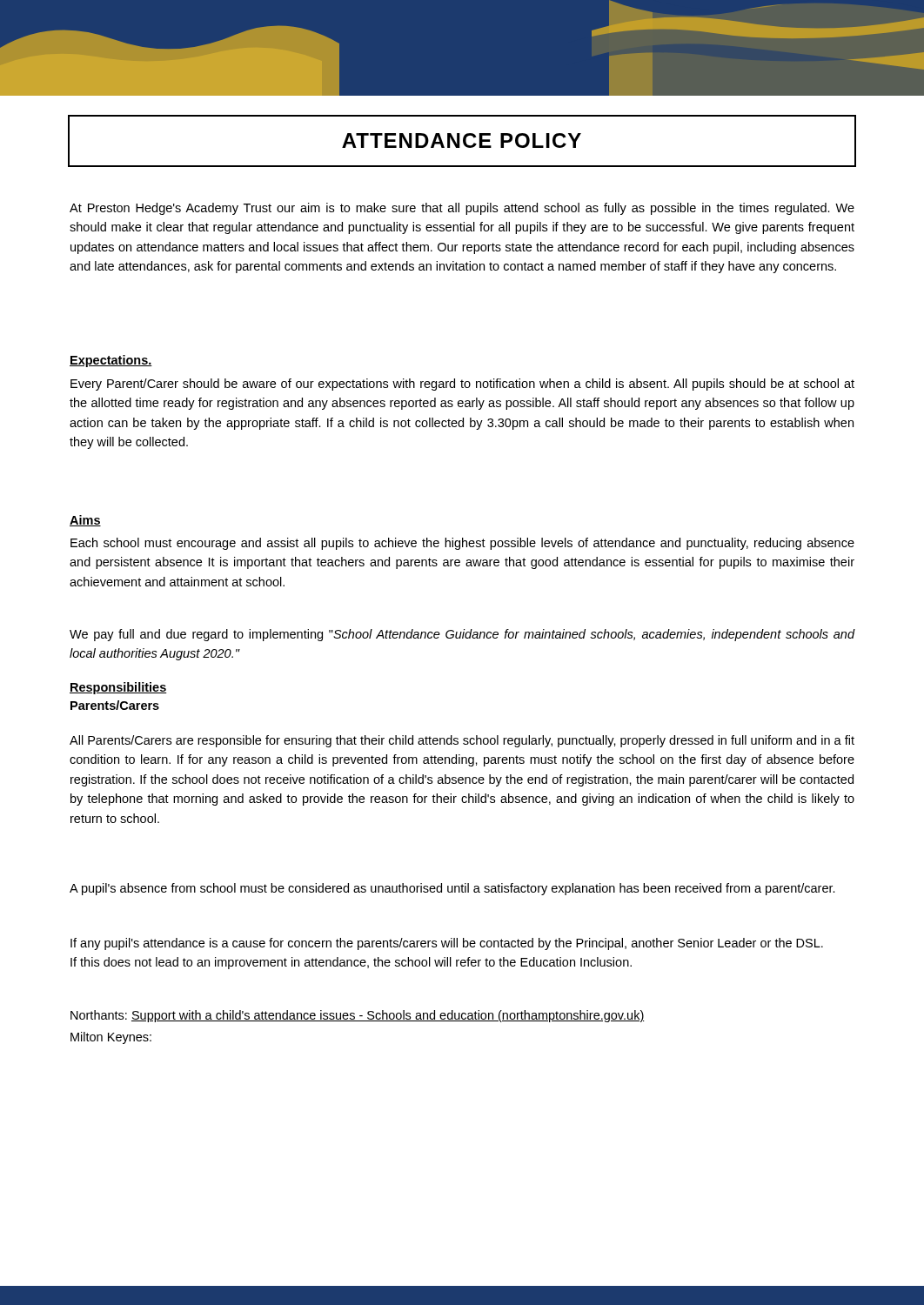The height and width of the screenshot is (1305, 924).
Task: Find the block on this page that starts "We pay full"
Action: coord(462,644)
